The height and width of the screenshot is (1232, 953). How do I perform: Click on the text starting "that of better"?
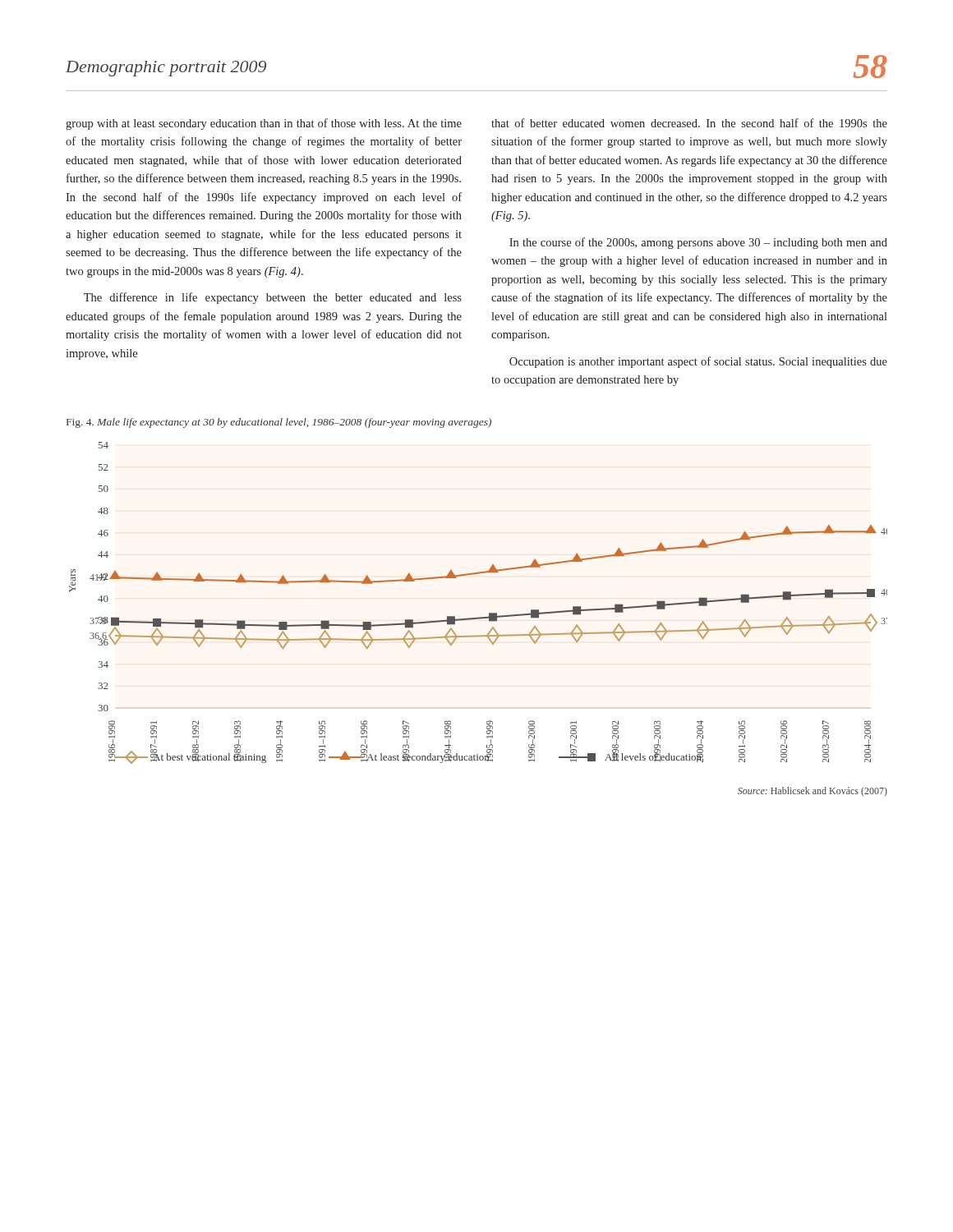[x=689, y=252]
